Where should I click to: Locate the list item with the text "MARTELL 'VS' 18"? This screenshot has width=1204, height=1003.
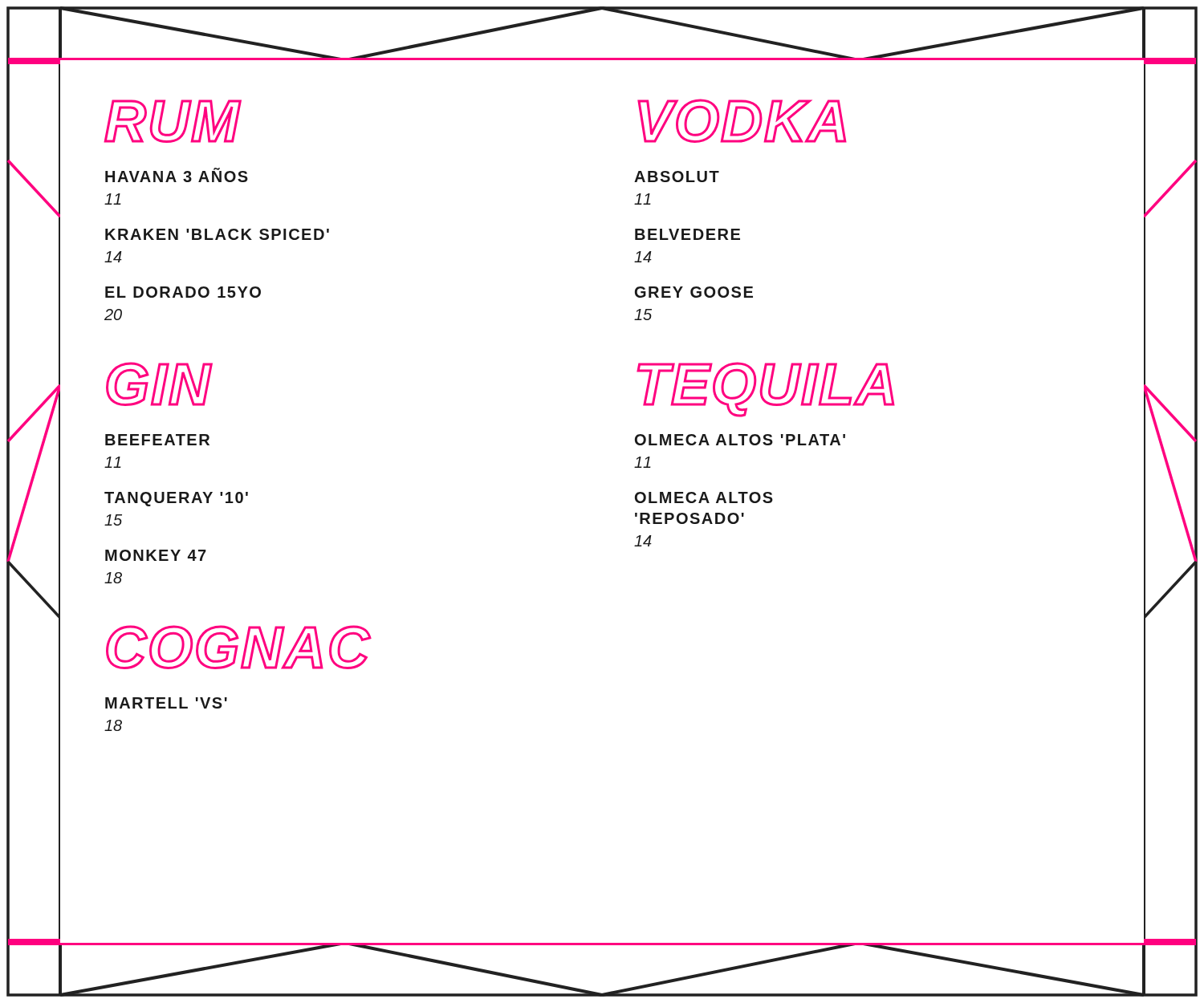pos(166,703)
